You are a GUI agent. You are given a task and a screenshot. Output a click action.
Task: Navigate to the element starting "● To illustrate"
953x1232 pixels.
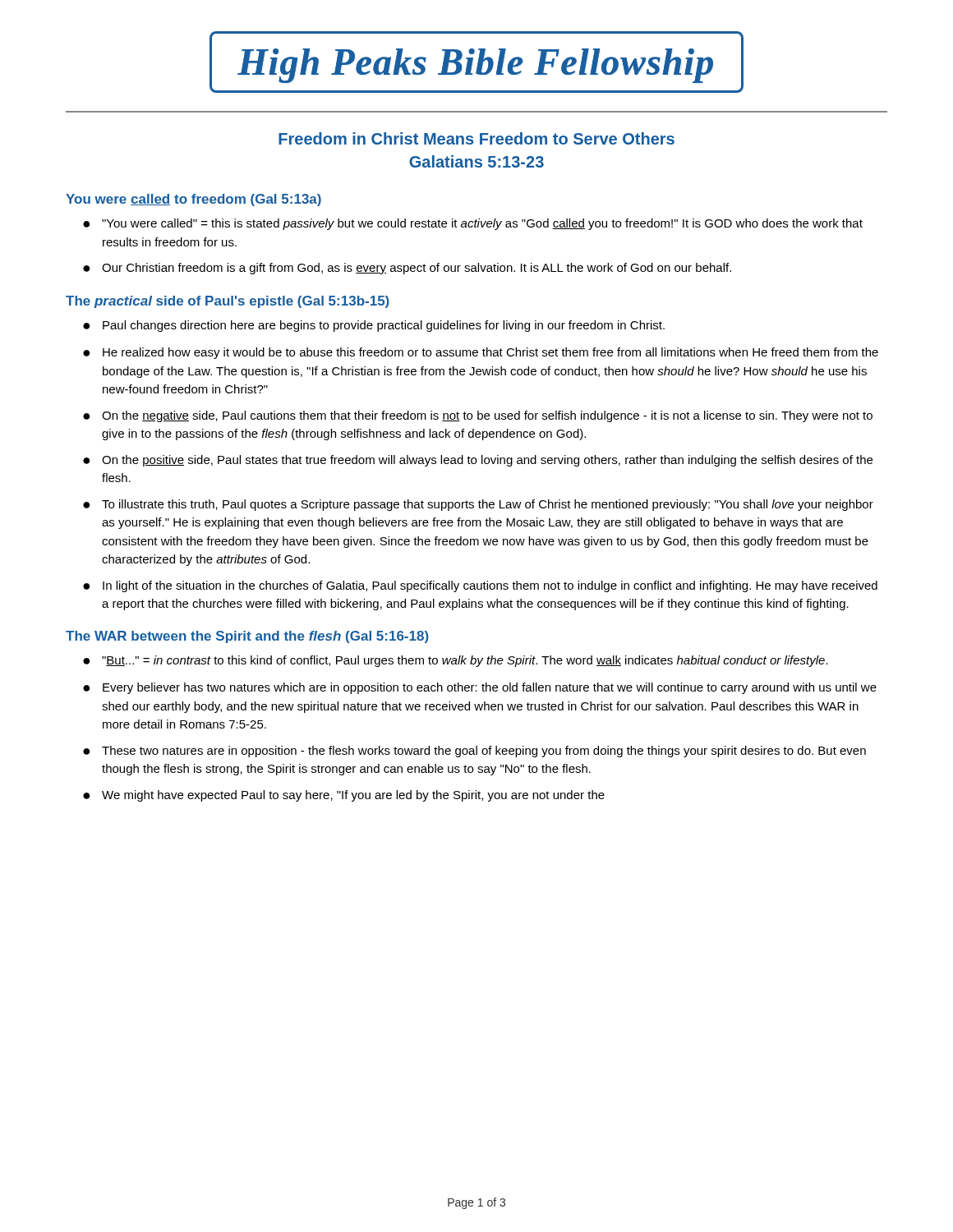[x=485, y=532]
